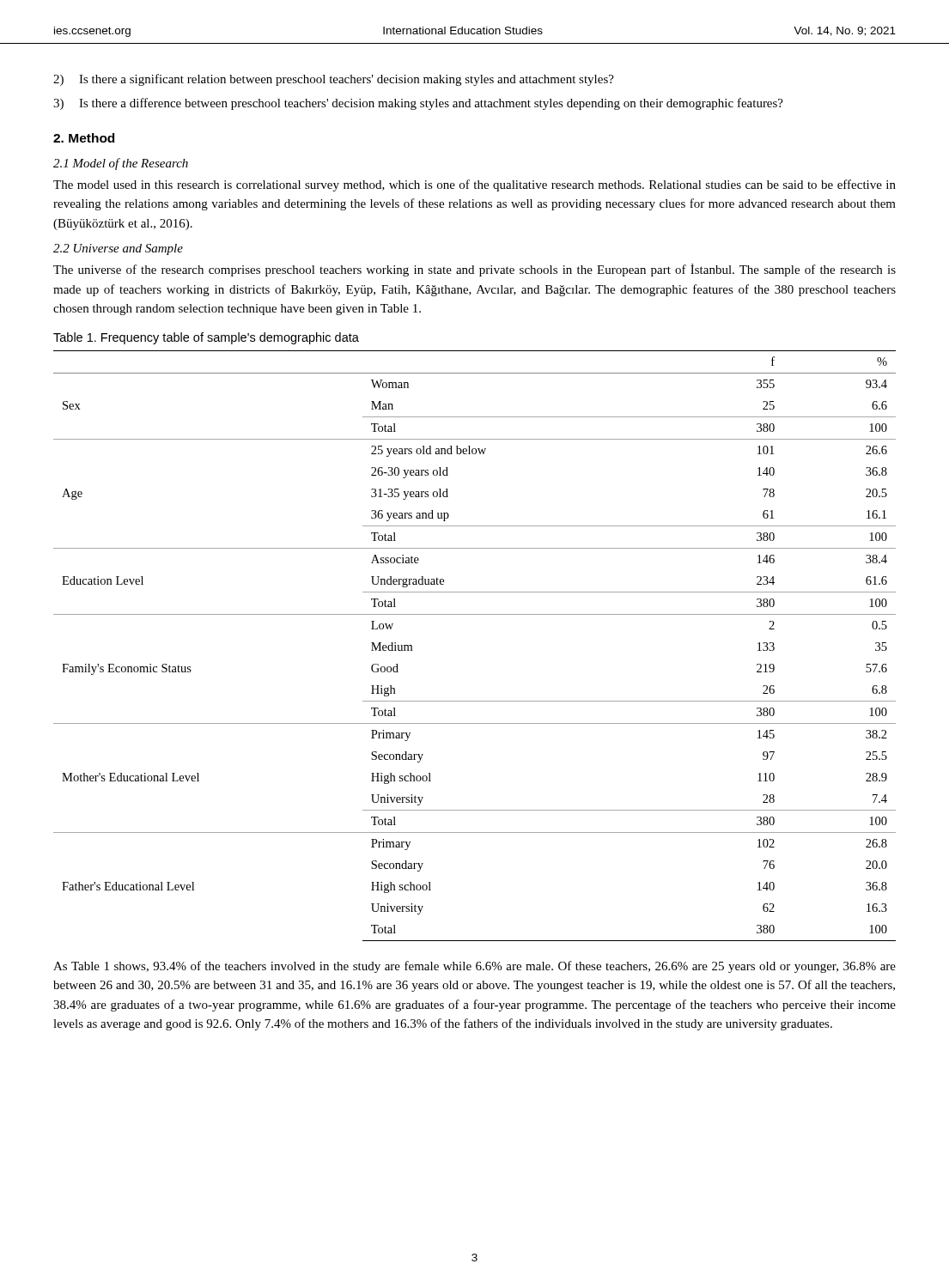Locate the caption with the text "Table 1. Frequency table of sample's demographic"

pos(206,337)
